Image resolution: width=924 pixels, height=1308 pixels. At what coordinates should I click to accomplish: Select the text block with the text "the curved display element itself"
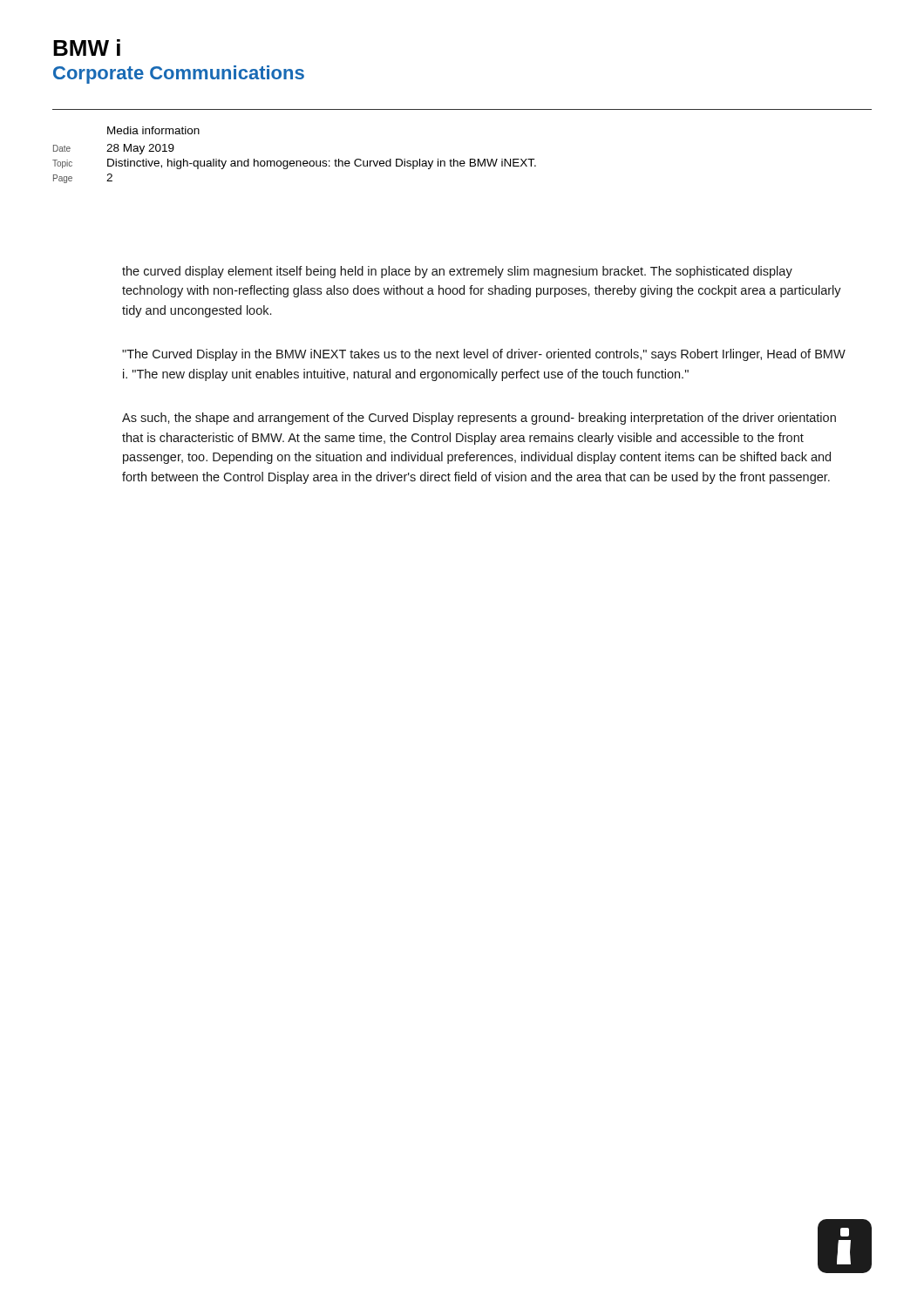(481, 291)
